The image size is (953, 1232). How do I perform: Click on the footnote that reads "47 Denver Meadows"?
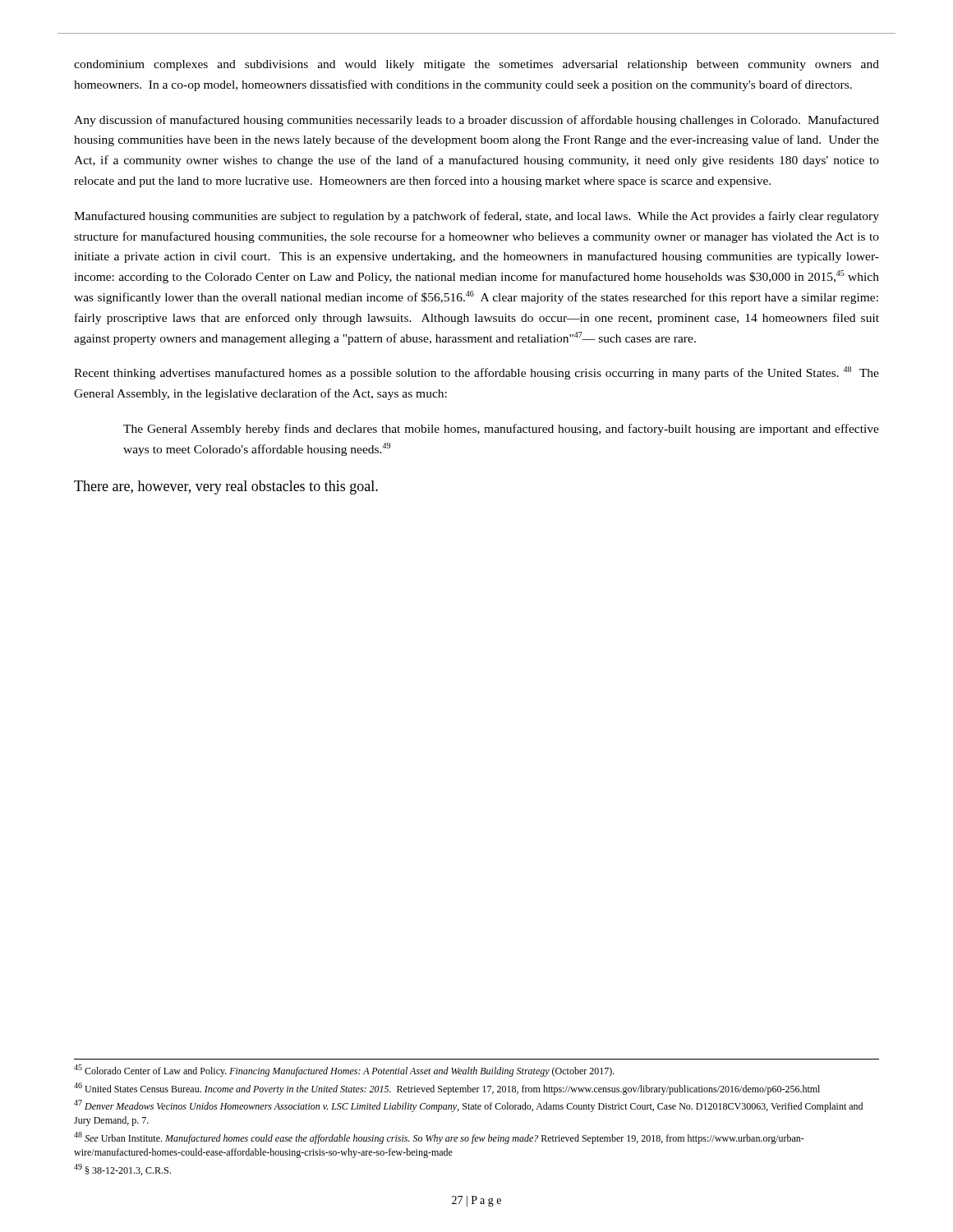point(469,1113)
